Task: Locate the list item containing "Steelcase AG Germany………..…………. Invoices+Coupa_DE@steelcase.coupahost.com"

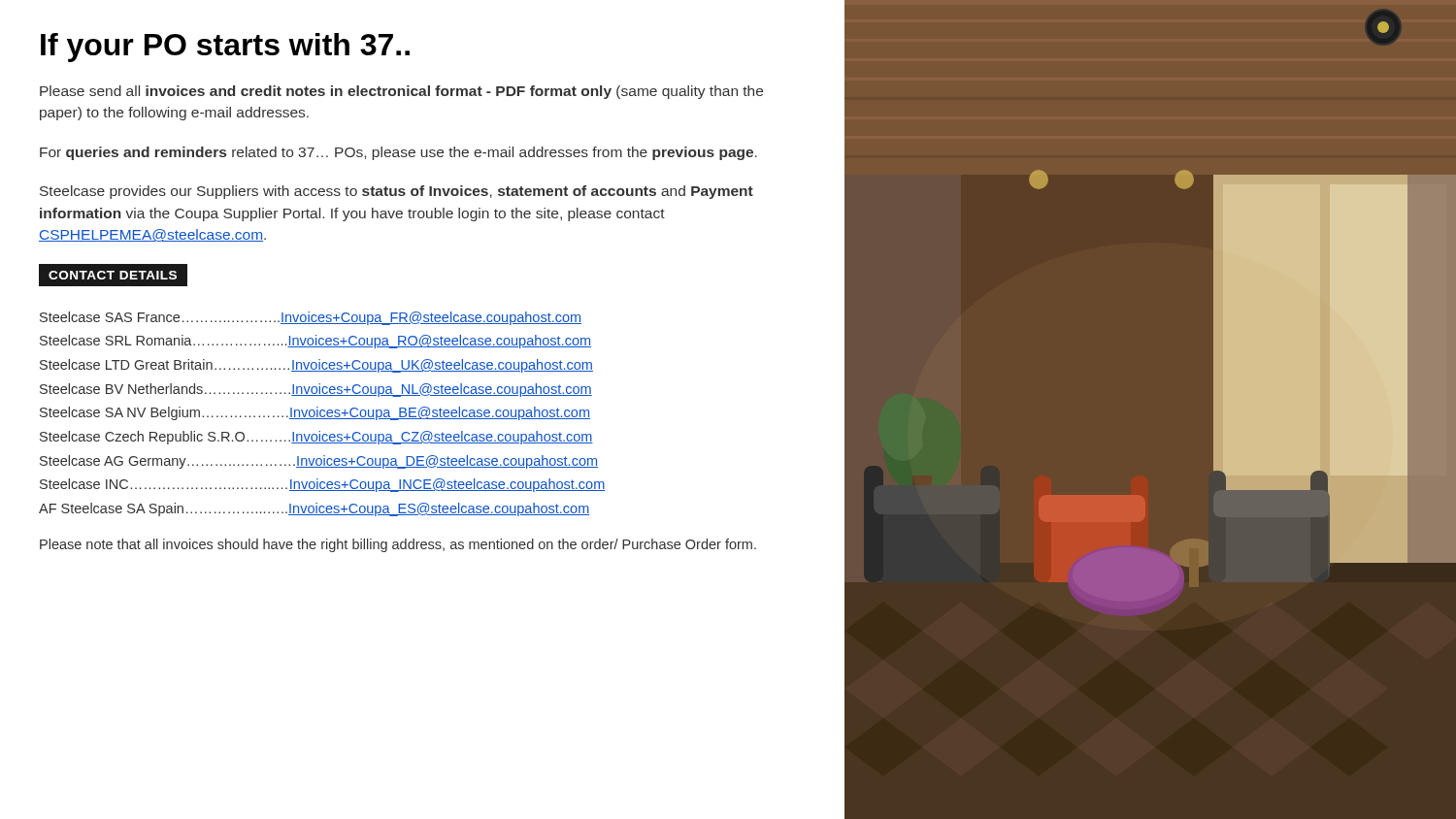Action: coord(318,461)
